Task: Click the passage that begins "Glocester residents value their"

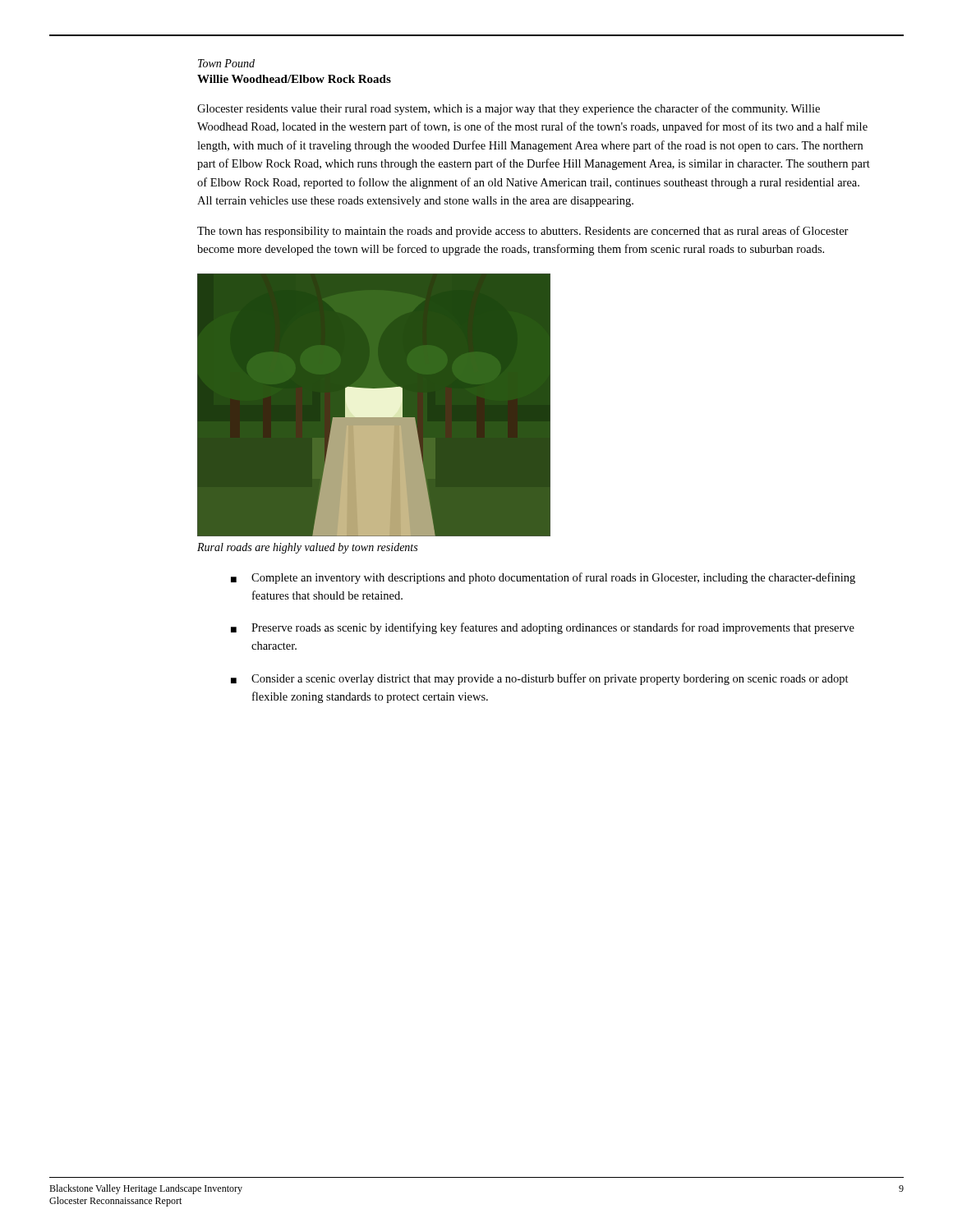Action: coord(533,155)
